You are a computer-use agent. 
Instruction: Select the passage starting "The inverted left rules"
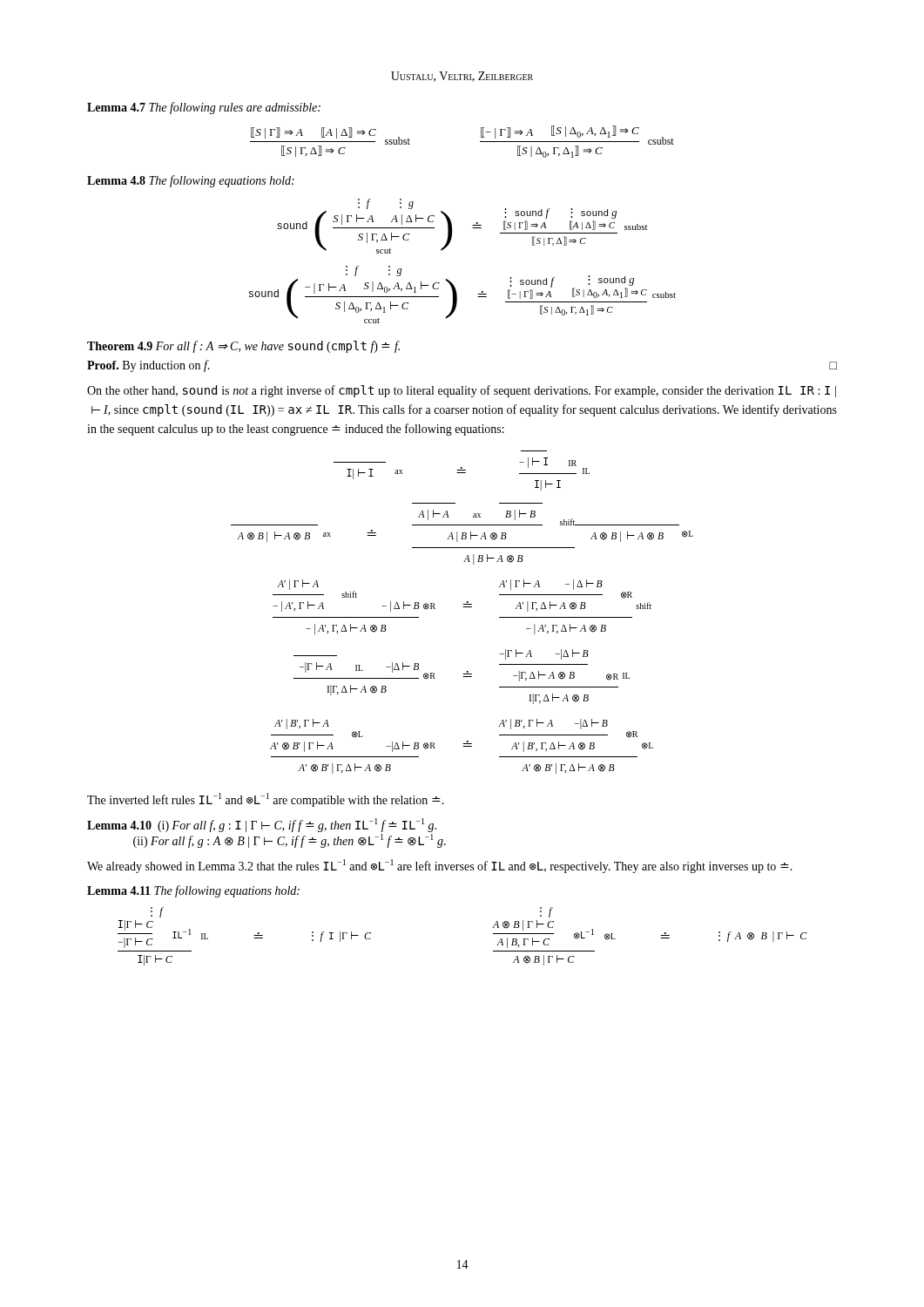coord(266,799)
